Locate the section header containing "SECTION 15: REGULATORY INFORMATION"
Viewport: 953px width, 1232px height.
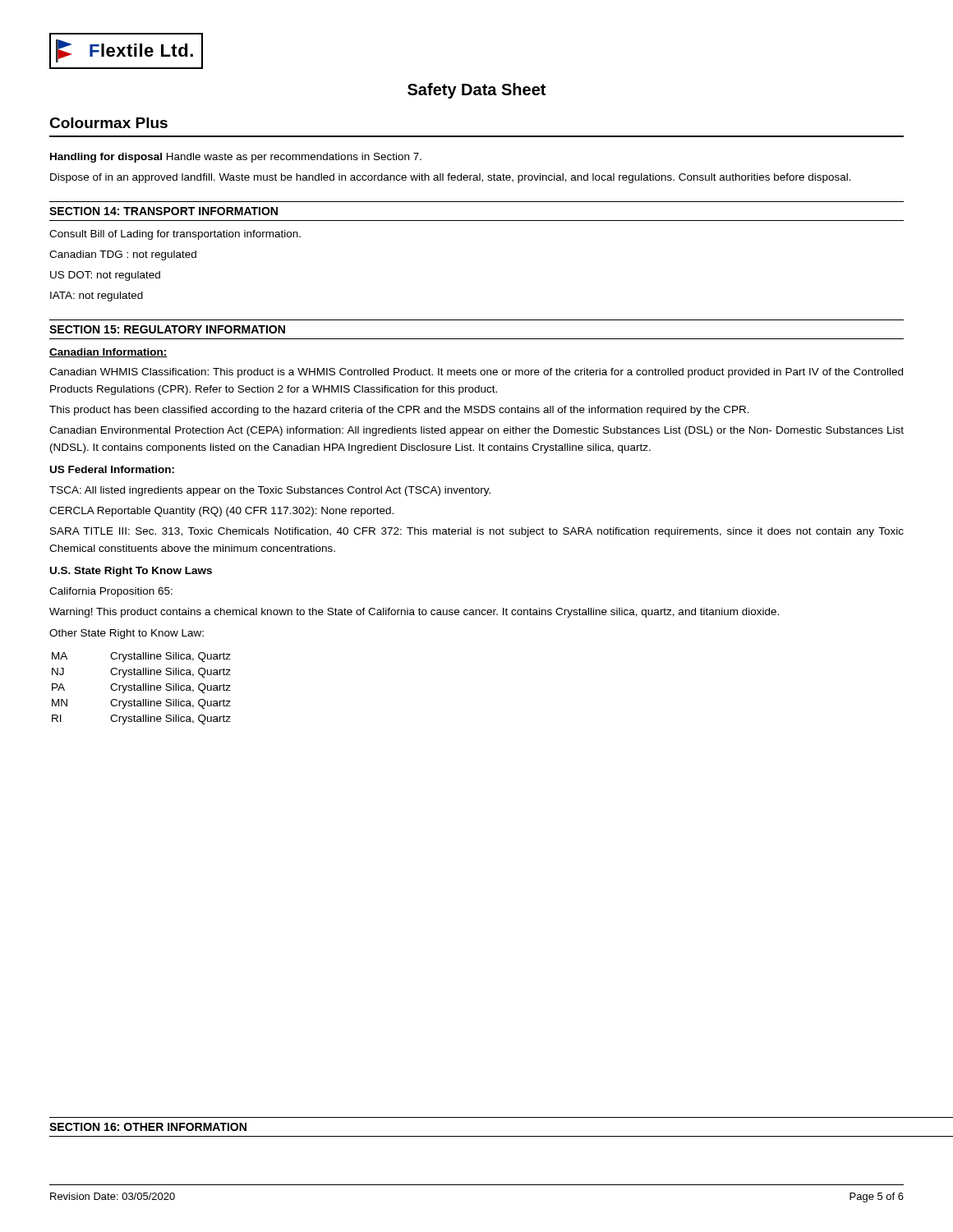tap(167, 329)
